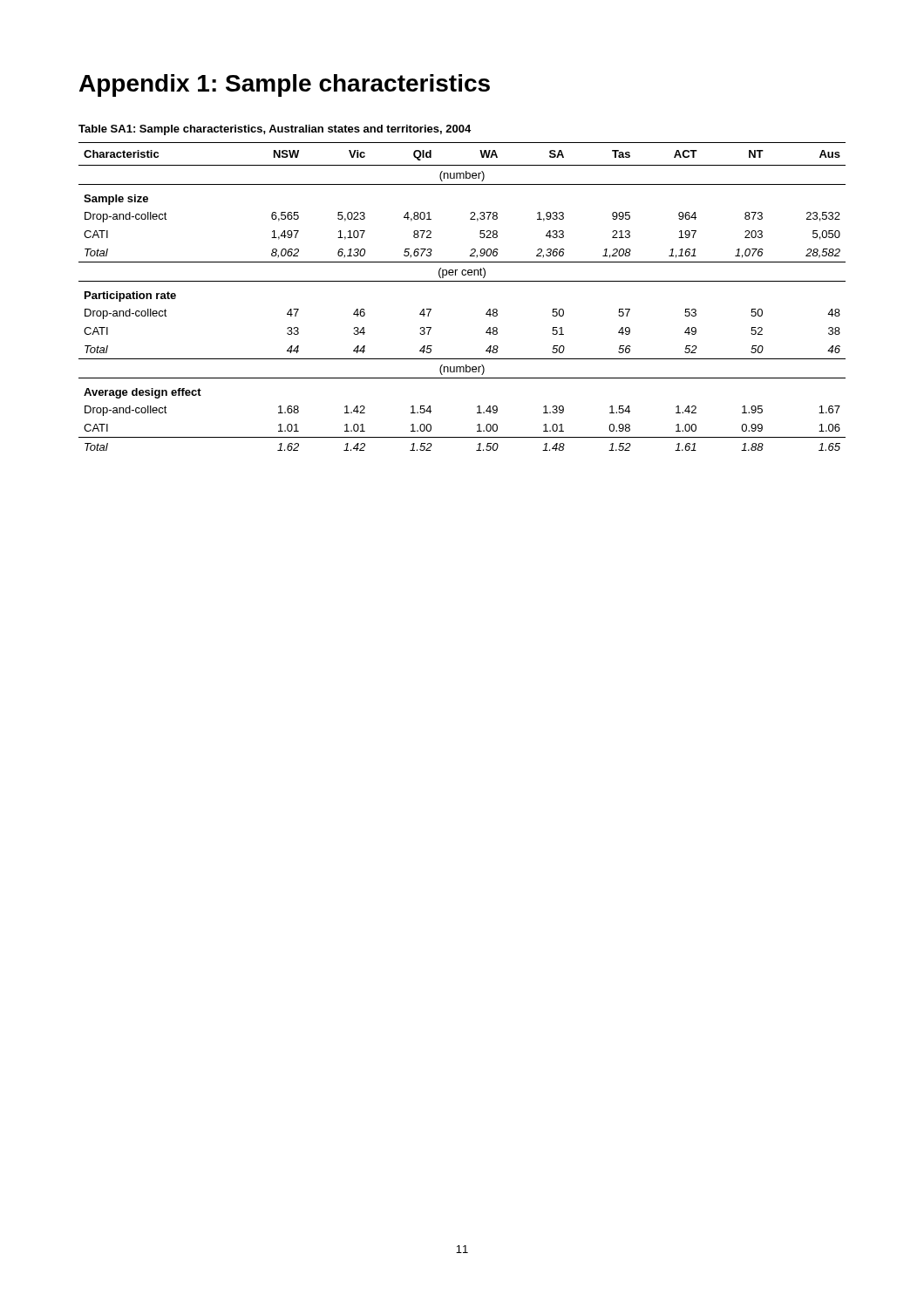Viewport: 924px width, 1308px height.
Task: Select the table that reads "Sample size"
Action: [x=462, y=299]
